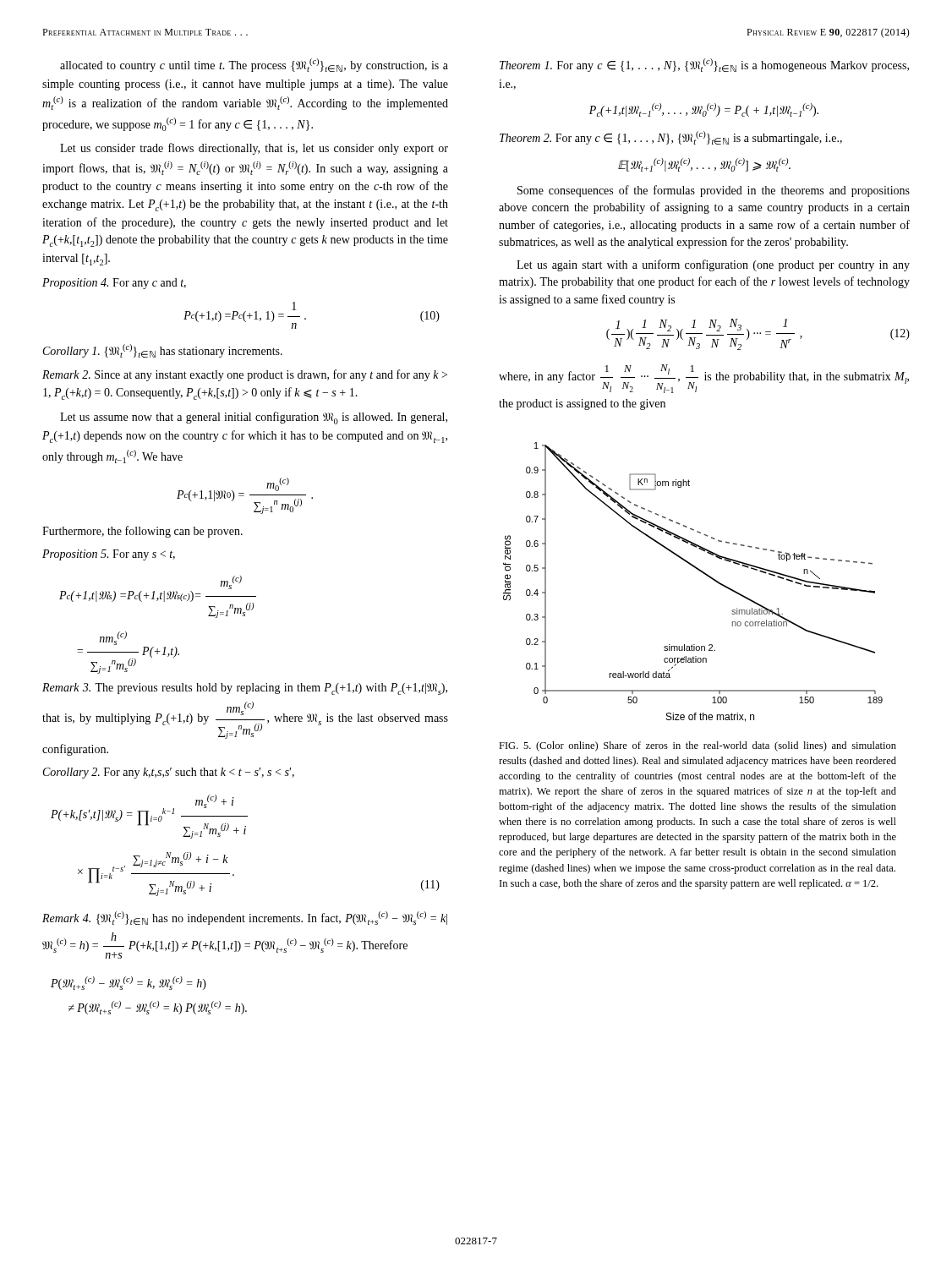Locate the text block starting "Corollary 1. {𝔐t(c)}t∈ℕ has stationary"
The image size is (952, 1268).
pos(245,351)
